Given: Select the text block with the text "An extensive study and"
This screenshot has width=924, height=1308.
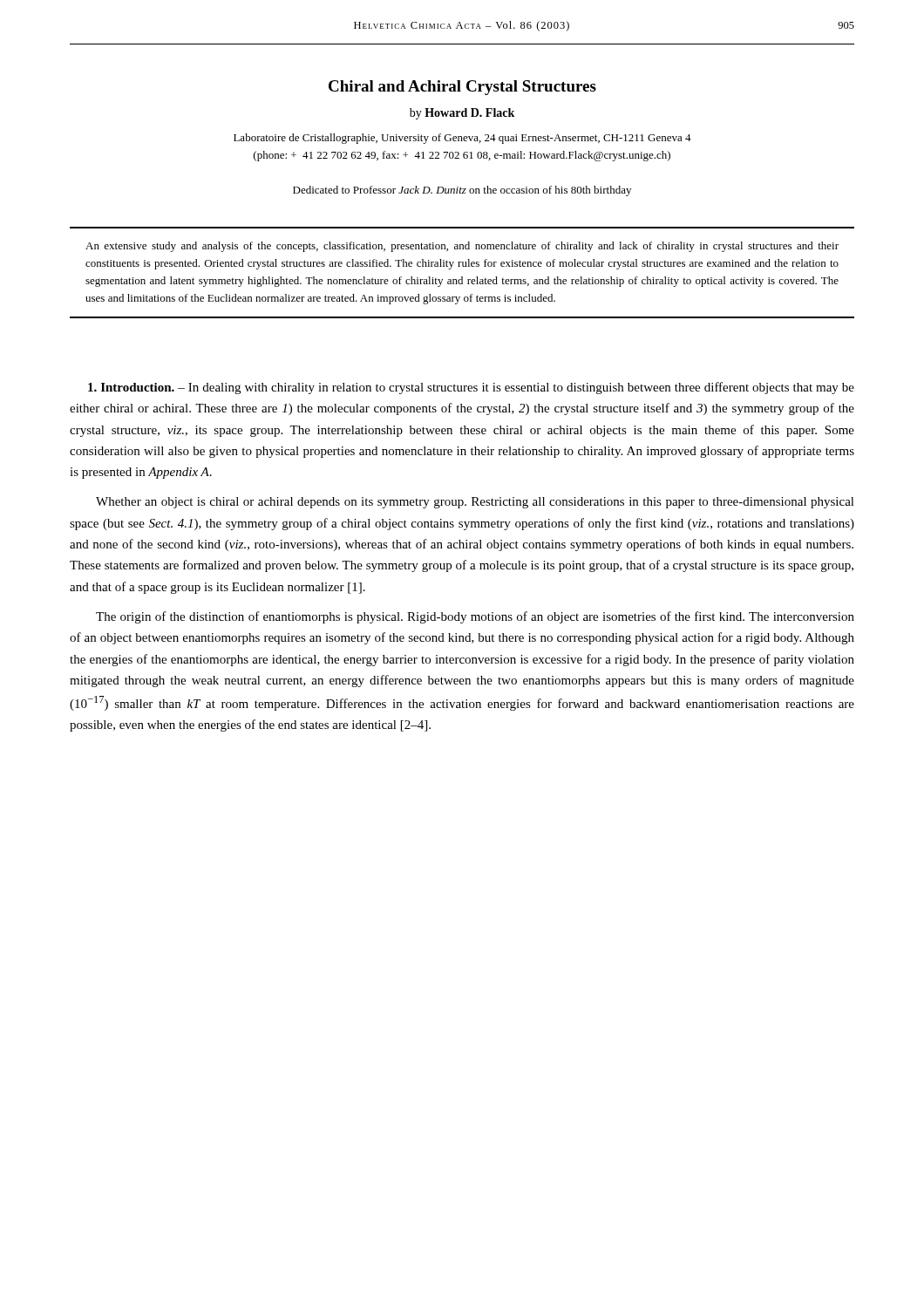Looking at the screenshot, I should [462, 272].
